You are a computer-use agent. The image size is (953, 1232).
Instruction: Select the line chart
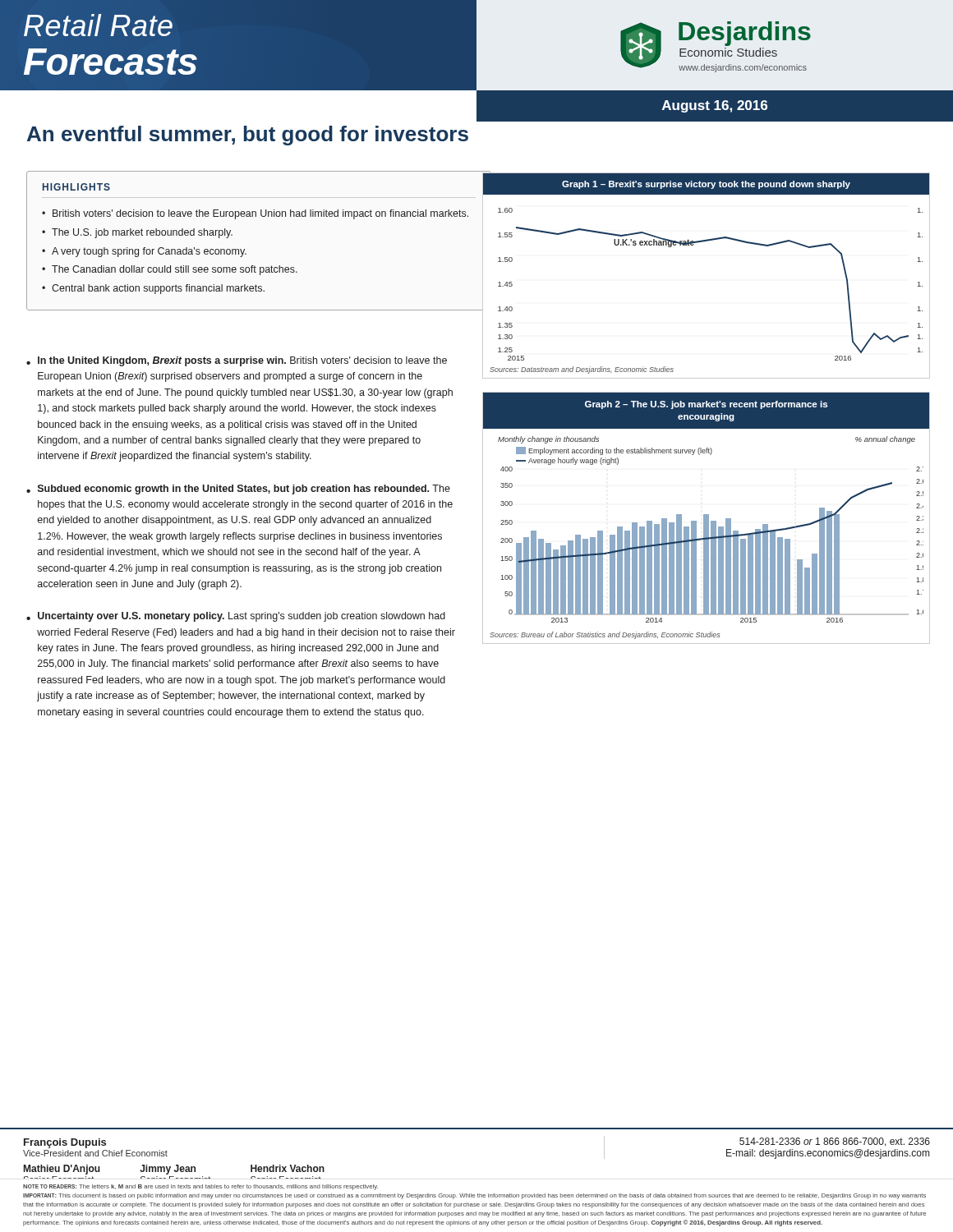point(706,276)
